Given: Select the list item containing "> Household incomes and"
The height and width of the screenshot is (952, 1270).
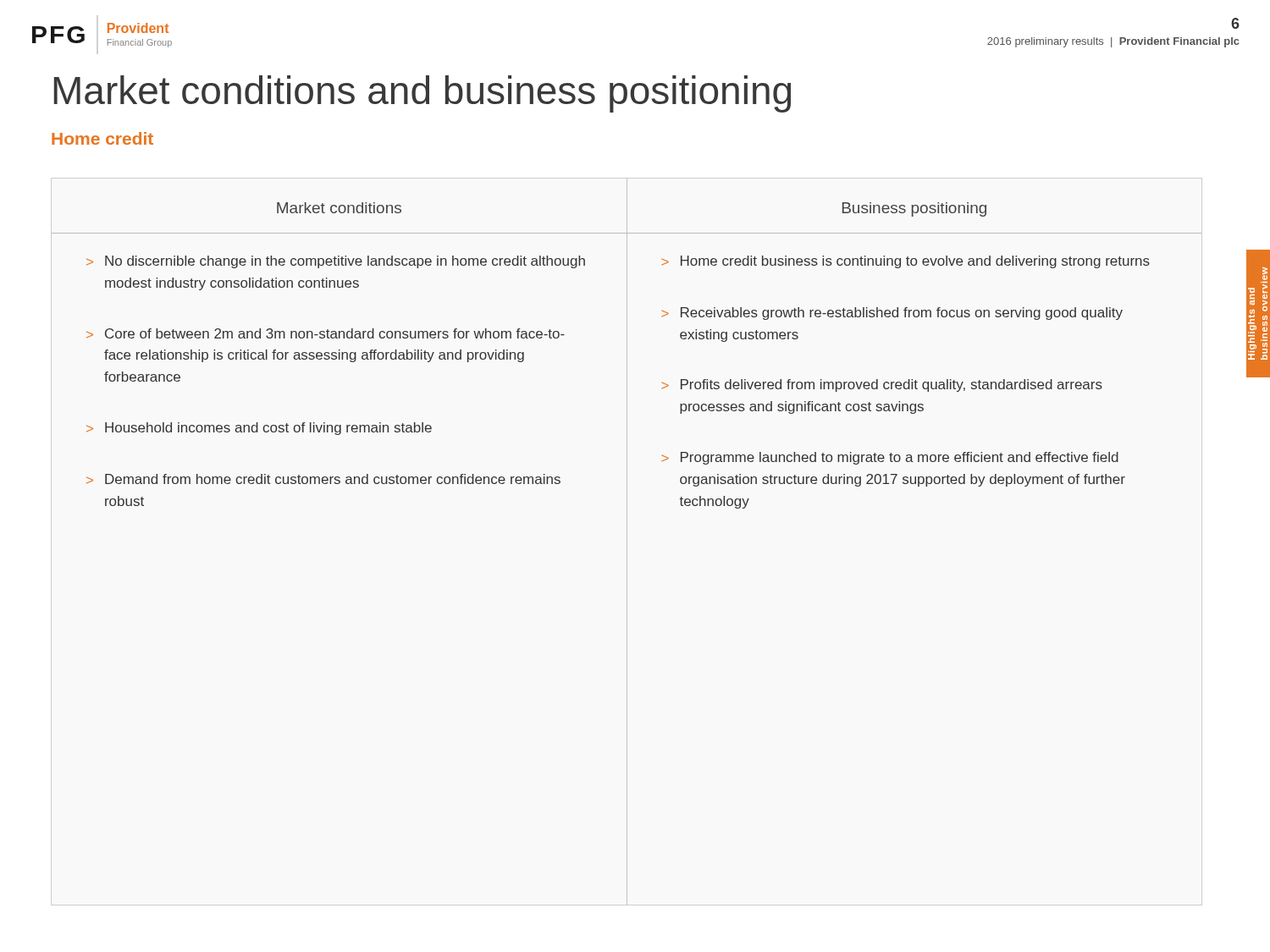Looking at the screenshot, I should click(259, 429).
